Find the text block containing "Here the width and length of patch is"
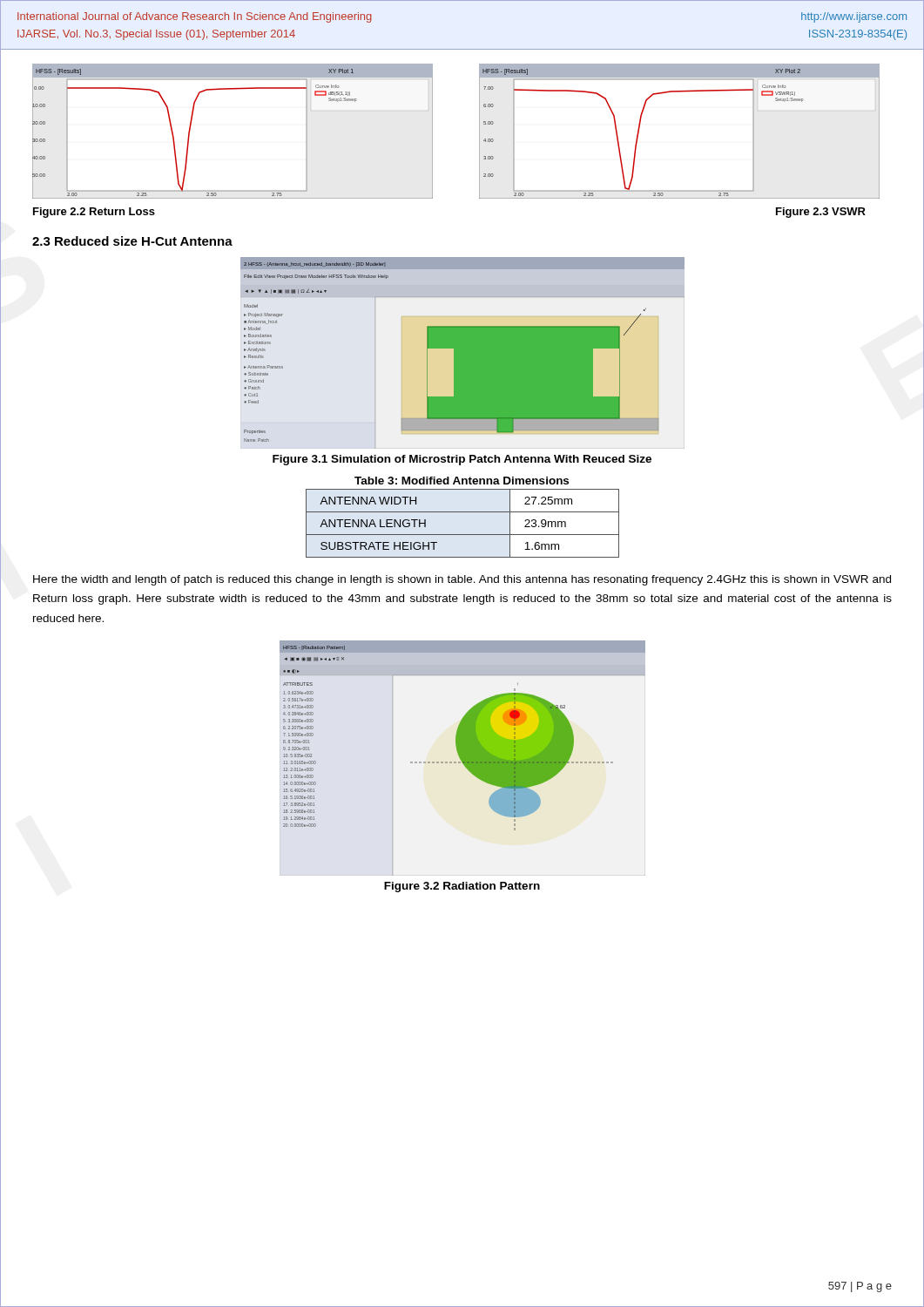Viewport: 924px width, 1307px height. click(462, 598)
